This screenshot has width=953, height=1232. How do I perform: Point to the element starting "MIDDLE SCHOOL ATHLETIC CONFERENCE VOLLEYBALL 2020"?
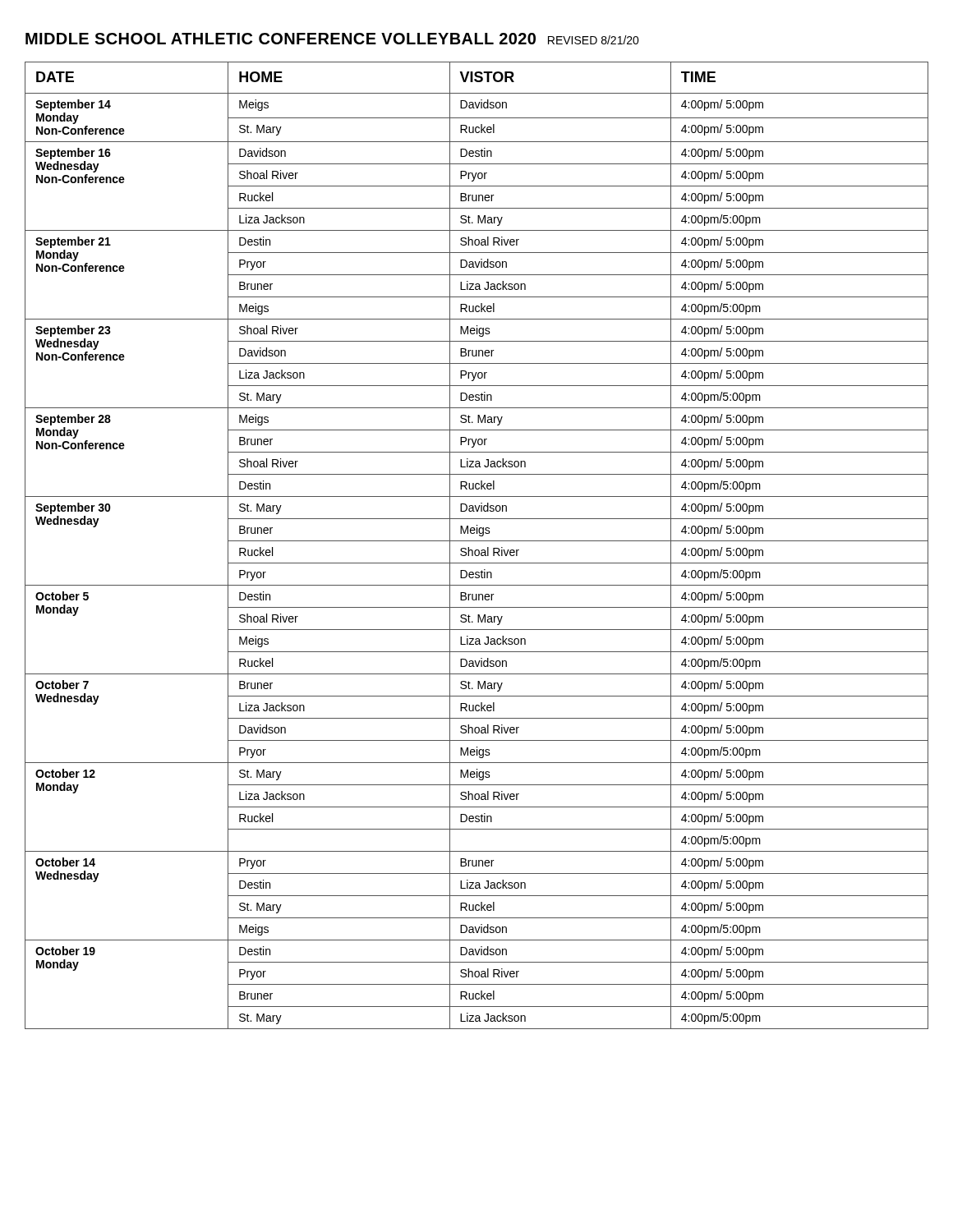pos(332,39)
